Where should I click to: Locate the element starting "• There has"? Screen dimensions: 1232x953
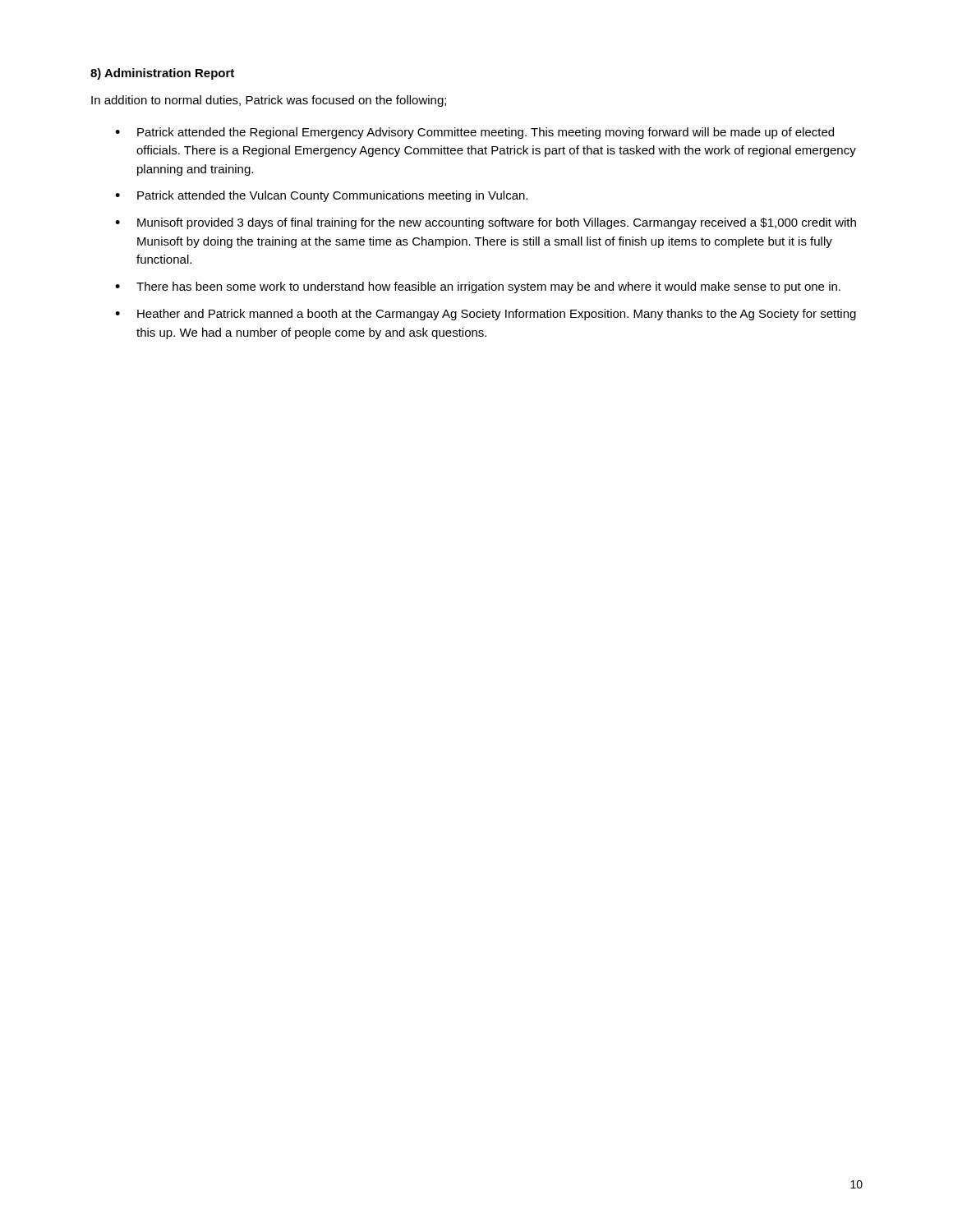[478, 287]
